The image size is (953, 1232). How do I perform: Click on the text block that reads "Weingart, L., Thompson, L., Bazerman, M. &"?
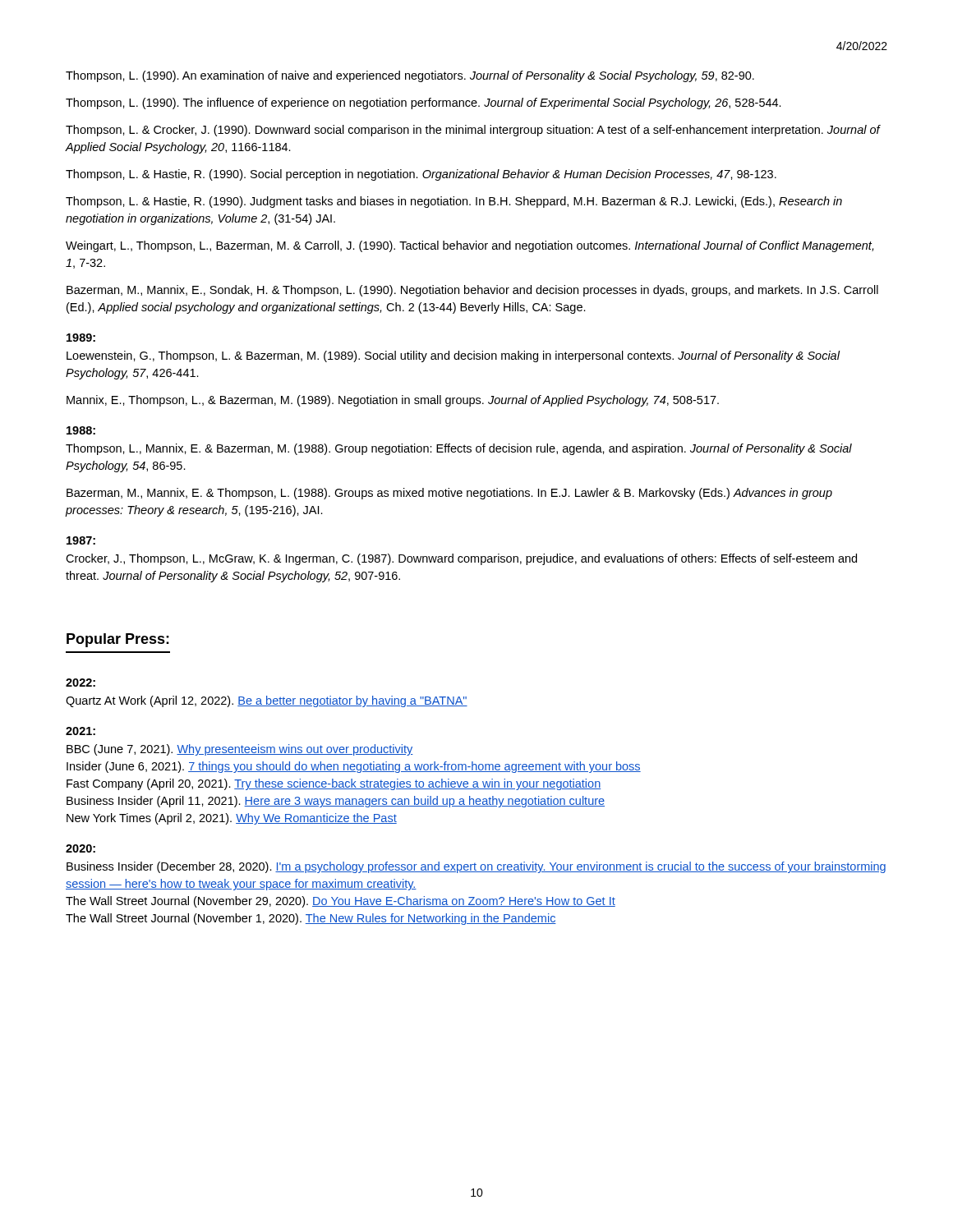[470, 254]
